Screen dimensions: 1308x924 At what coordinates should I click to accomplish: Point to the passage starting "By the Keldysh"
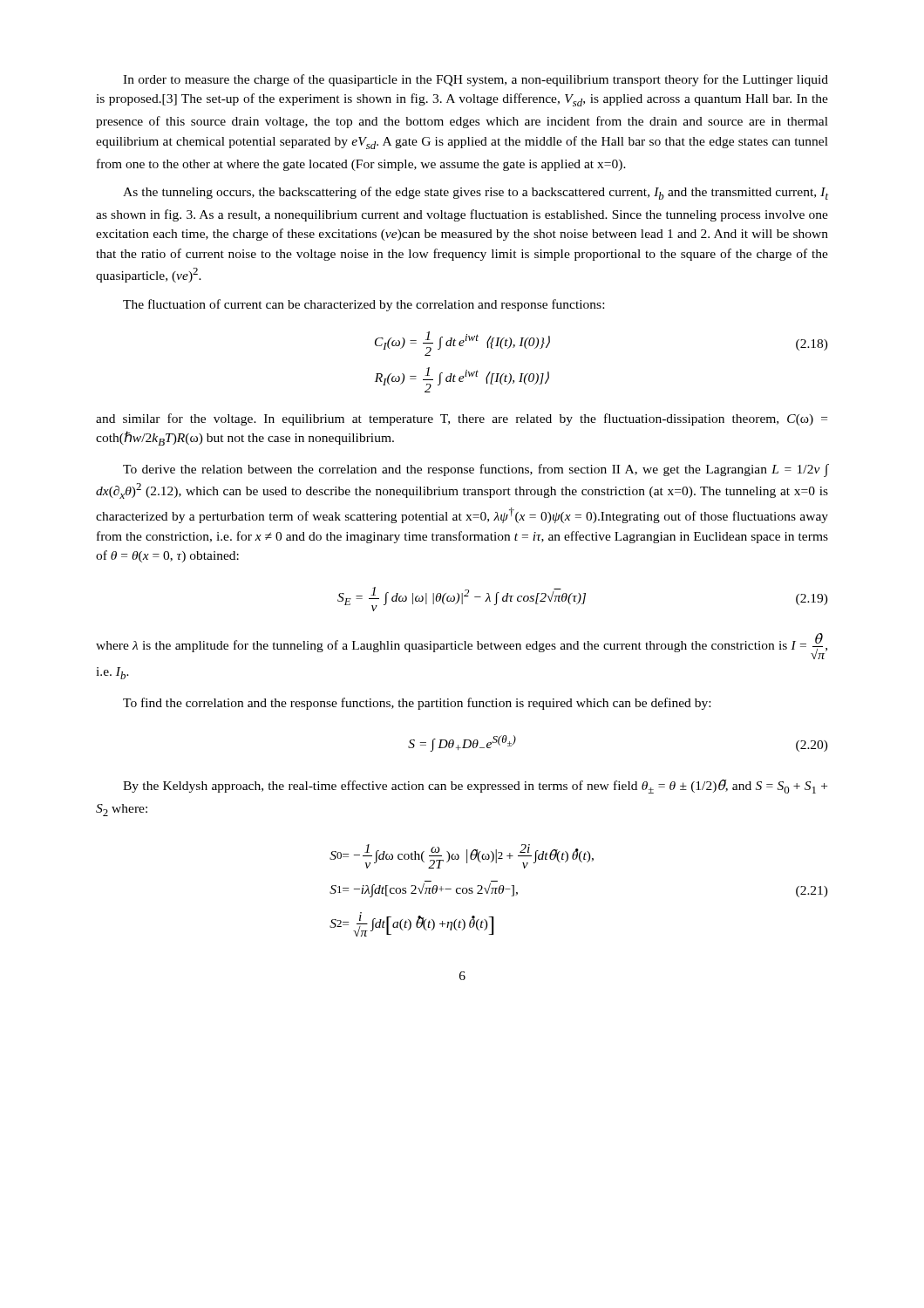(462, 799)
